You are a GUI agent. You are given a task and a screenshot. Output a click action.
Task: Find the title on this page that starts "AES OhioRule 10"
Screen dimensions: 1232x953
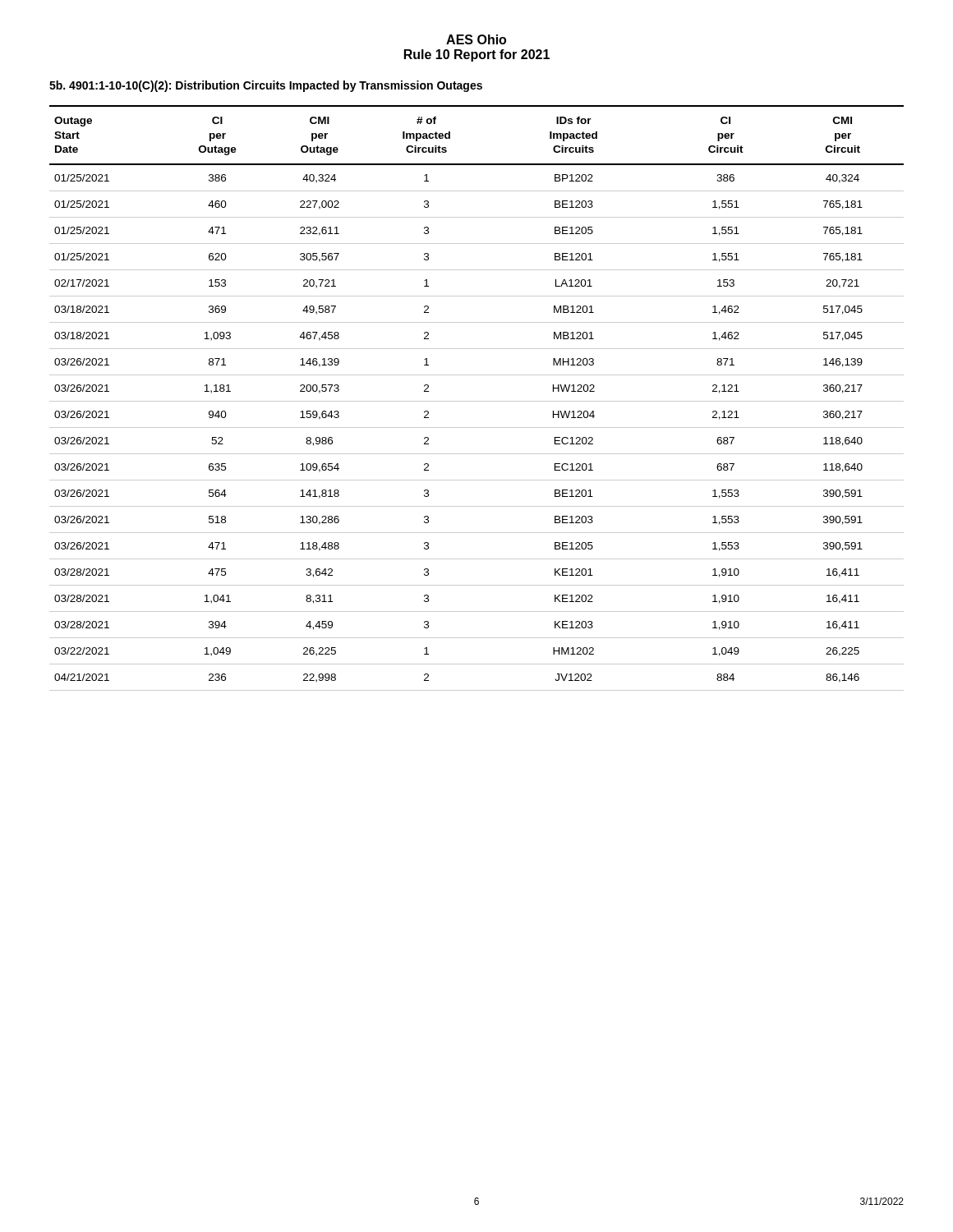tap(476, 48)
